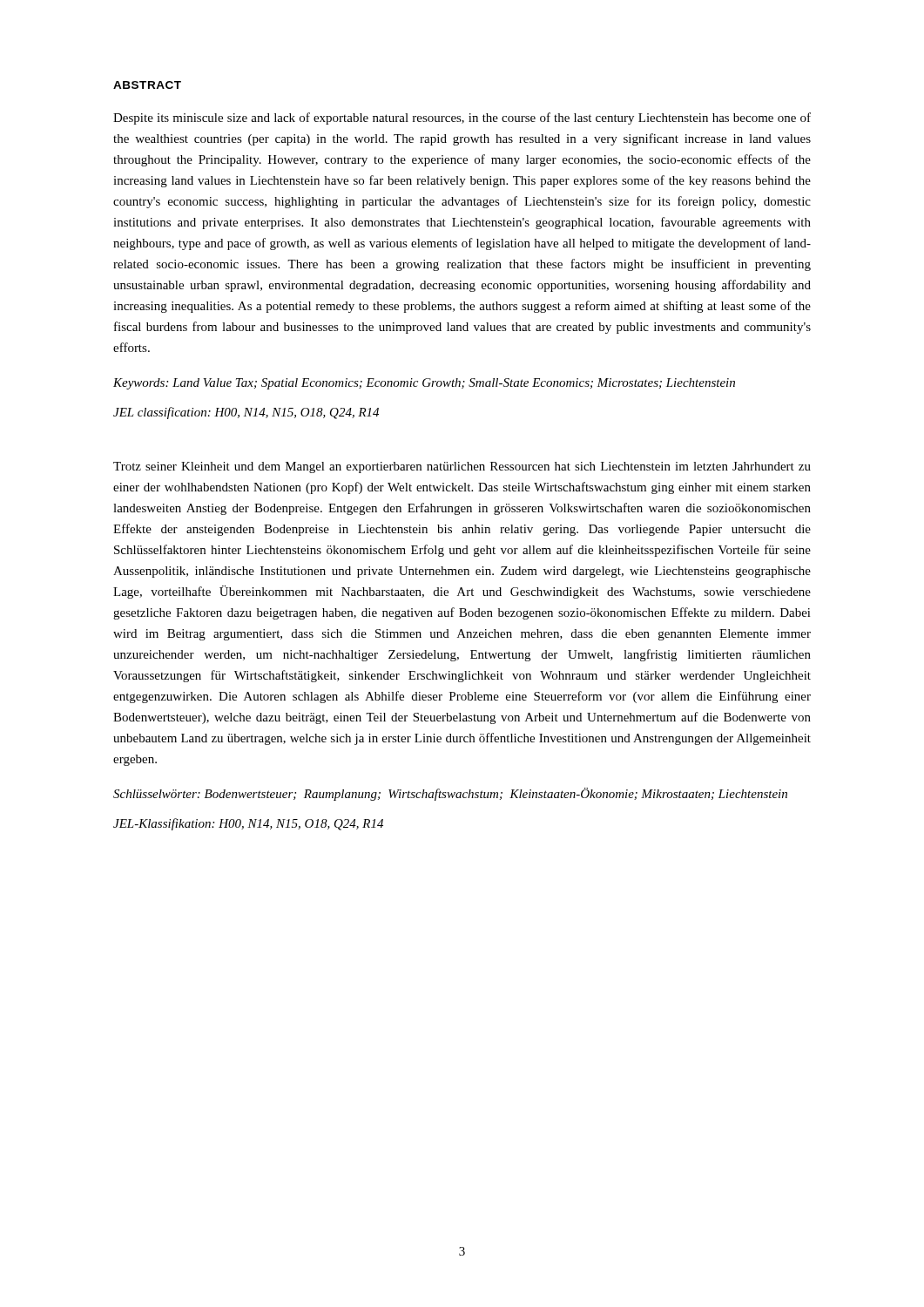924x1307 pixels.
Task: Navigate to the text block starting "Keywords: Land Value Tax; Spatial Economics;"
Action: [x=424, y=382]
